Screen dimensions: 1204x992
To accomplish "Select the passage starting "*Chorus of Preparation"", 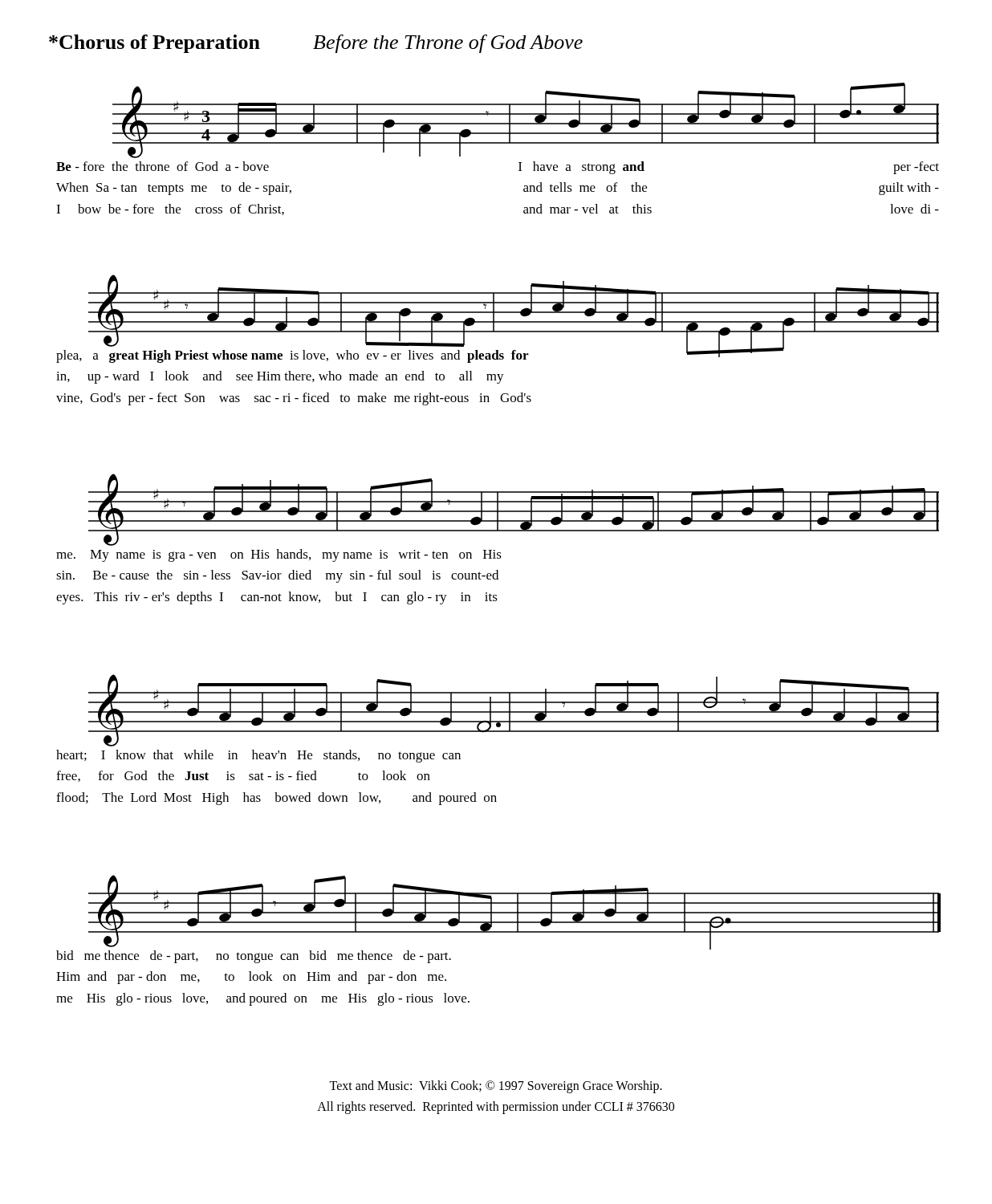I will tap(154, 42).
